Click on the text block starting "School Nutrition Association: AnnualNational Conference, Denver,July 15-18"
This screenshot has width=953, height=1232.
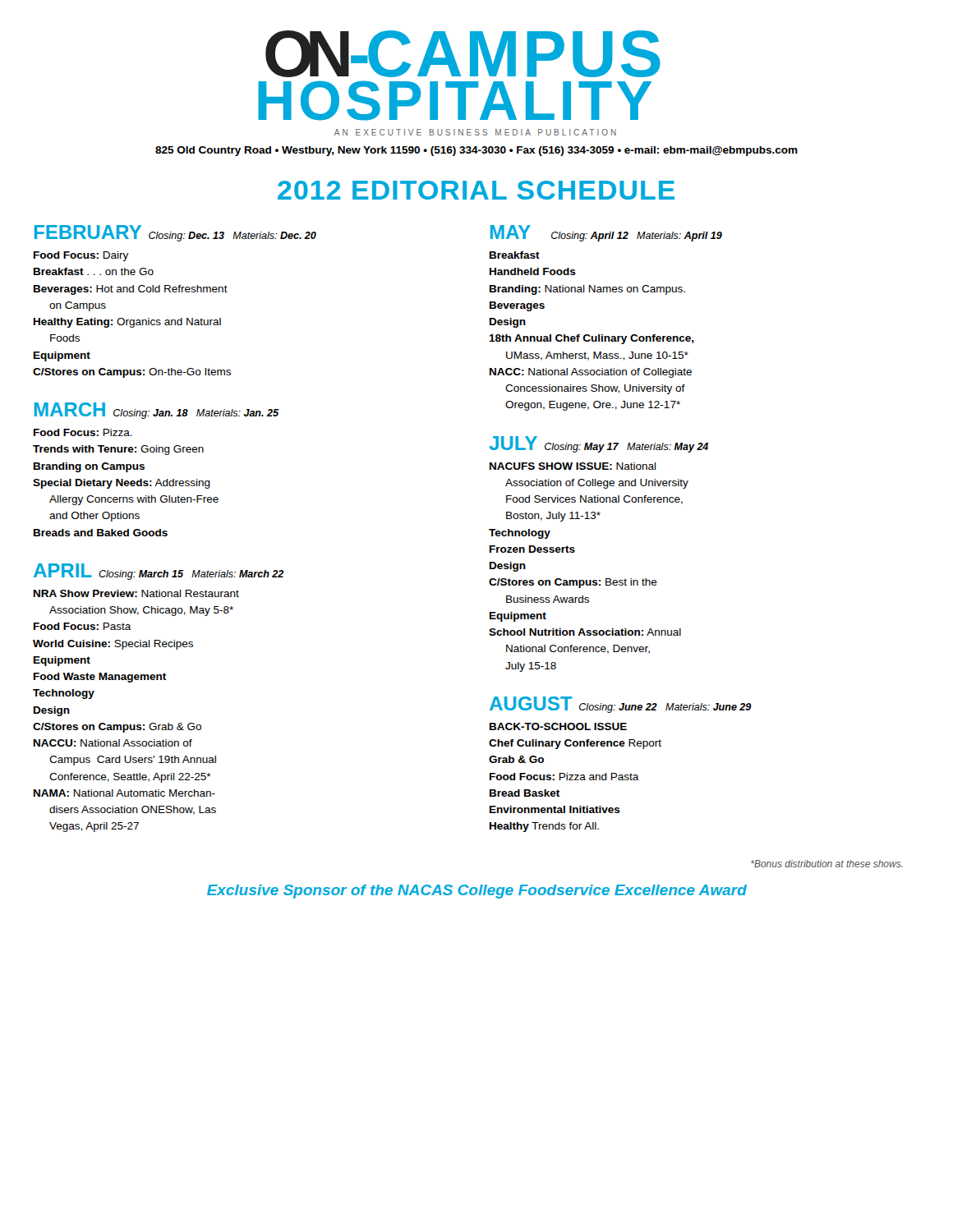point(585,632)
